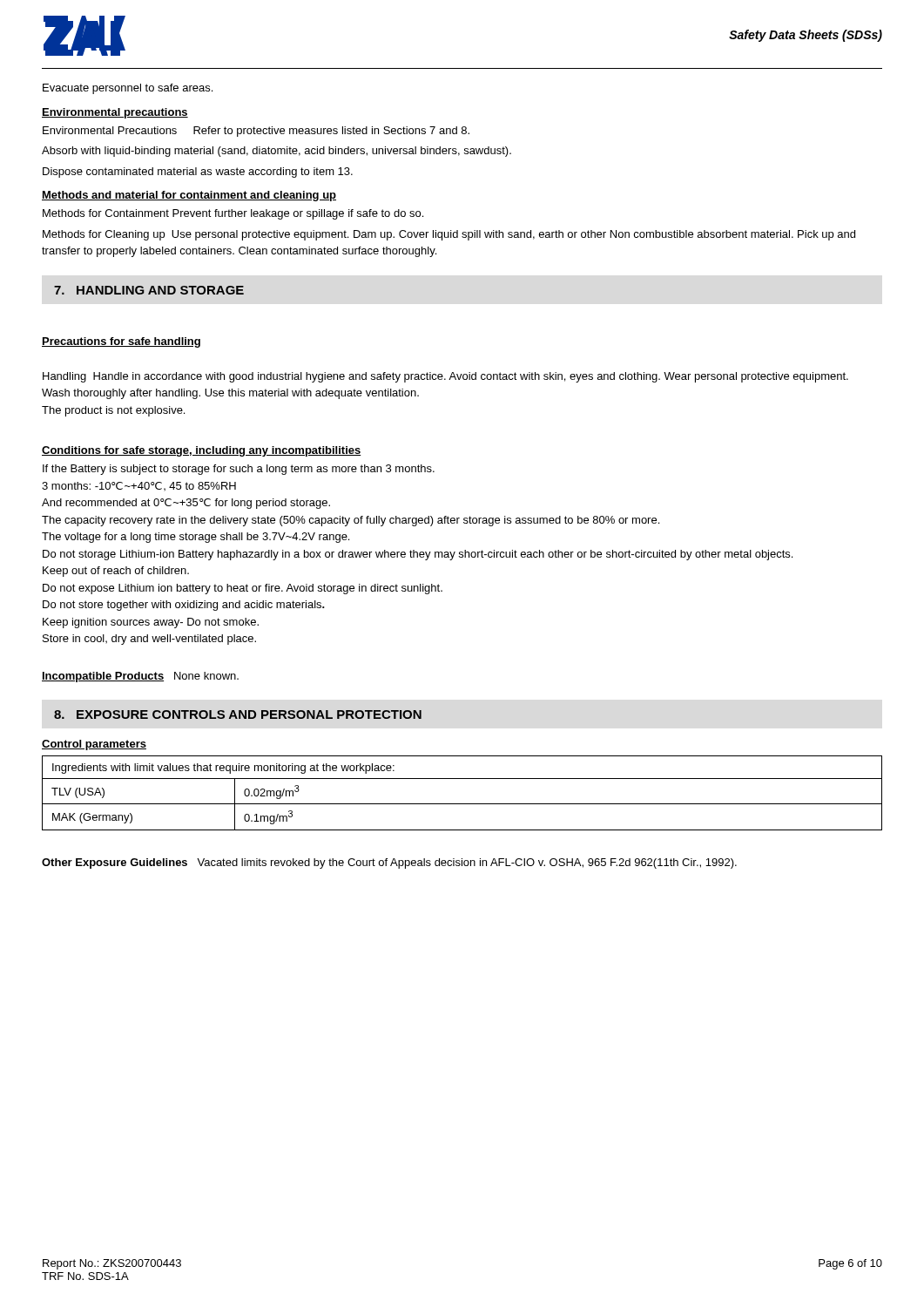
Task: Select the text block starting "Incompatible Products None known."
Action: tap(141, 675)
